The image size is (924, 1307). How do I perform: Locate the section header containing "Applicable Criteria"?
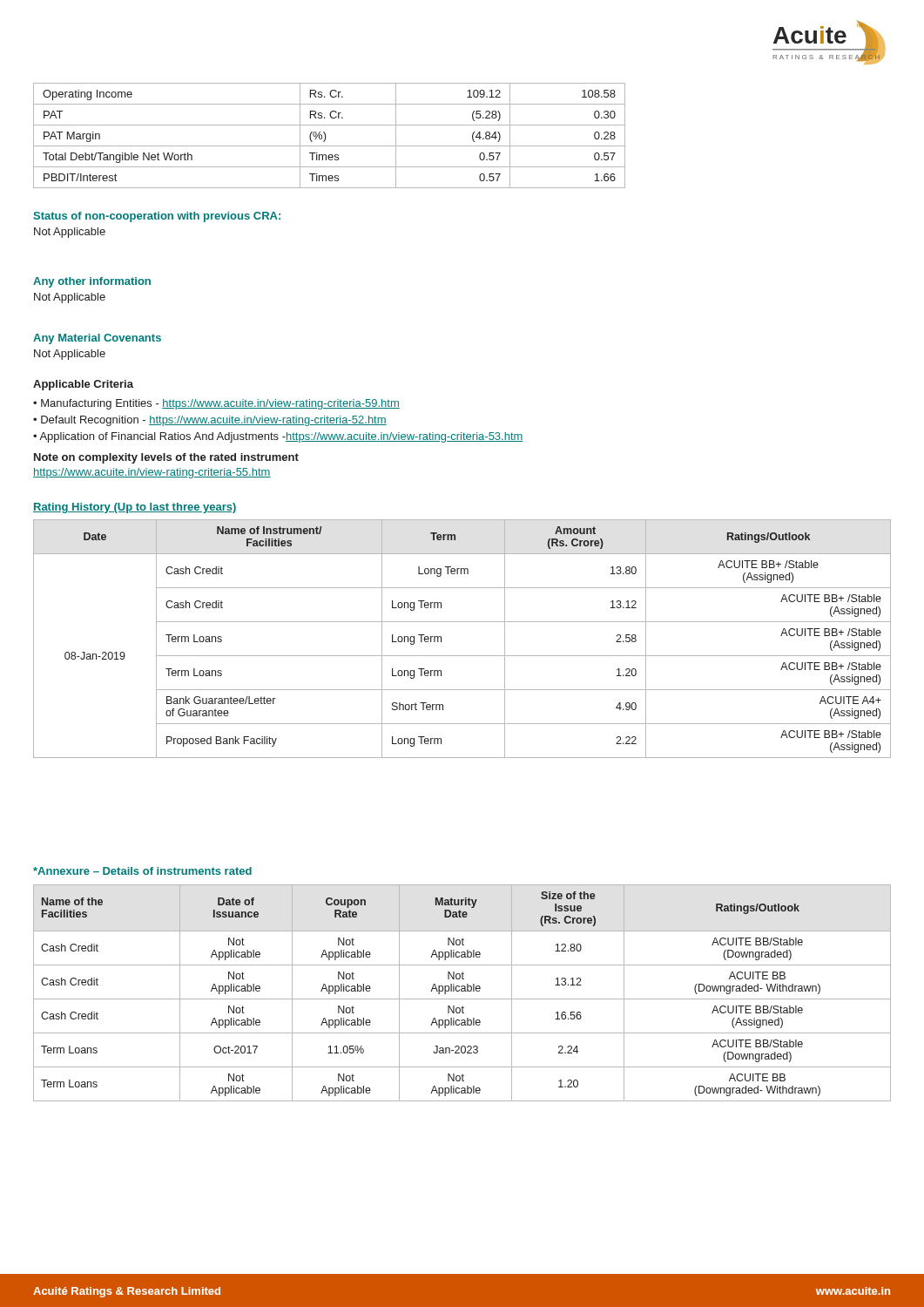click(x=83, y=384)
